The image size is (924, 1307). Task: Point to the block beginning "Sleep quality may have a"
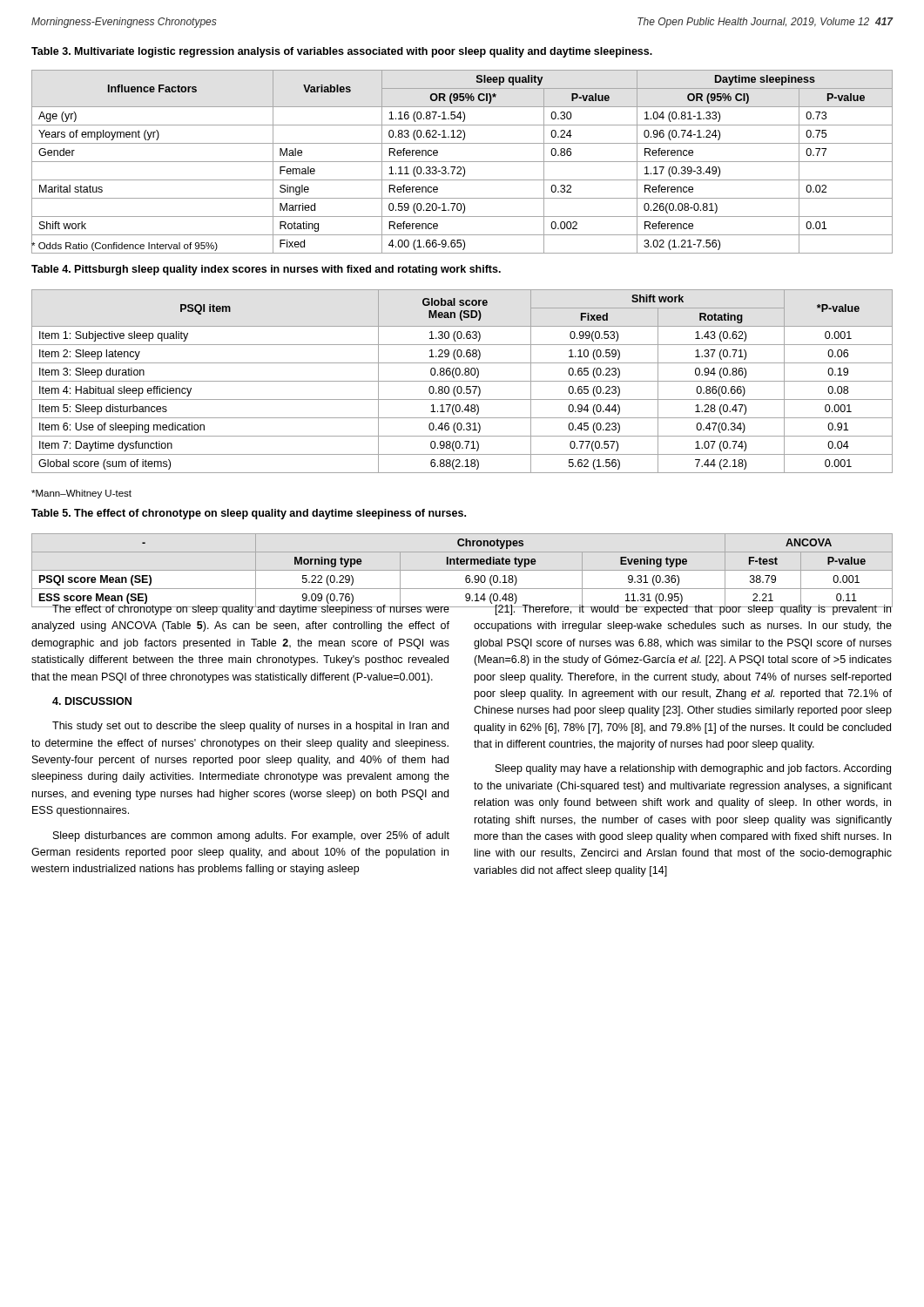click(x=683, y=819)
